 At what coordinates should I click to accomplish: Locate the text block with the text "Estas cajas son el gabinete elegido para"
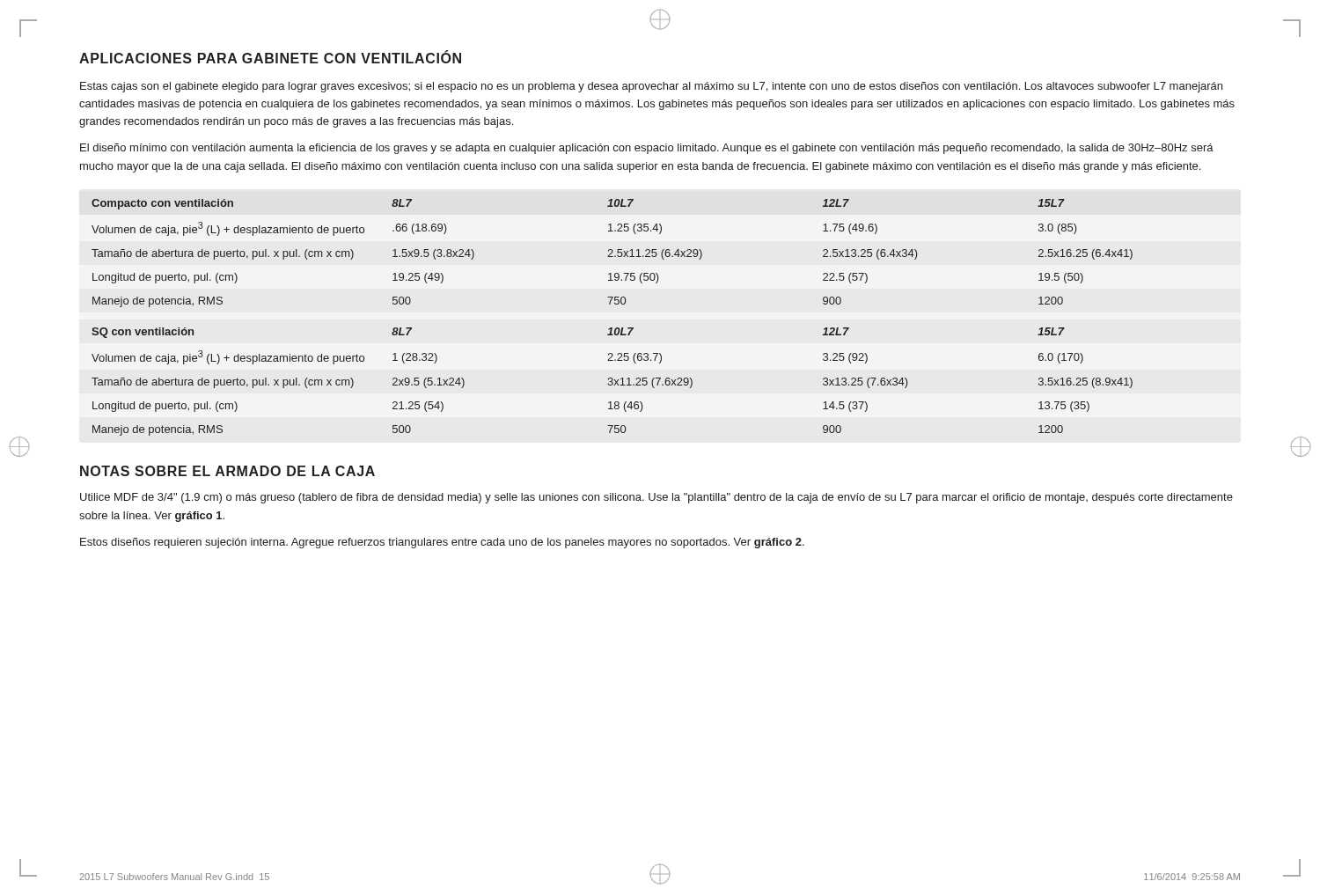(x=657, y=104)
